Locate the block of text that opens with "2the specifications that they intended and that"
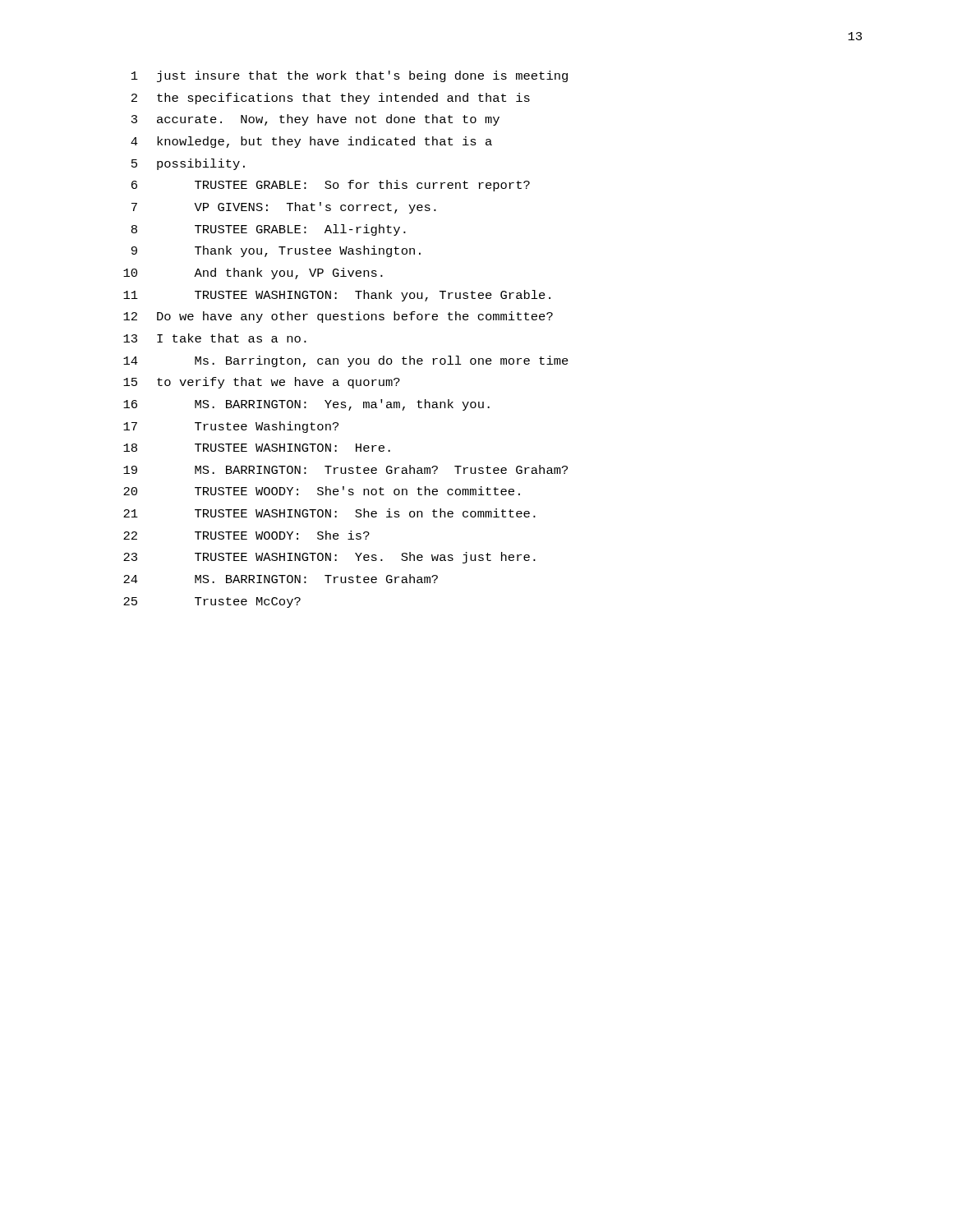The height and width of the screenshot is (1232, 953). (x=476, y=99)
